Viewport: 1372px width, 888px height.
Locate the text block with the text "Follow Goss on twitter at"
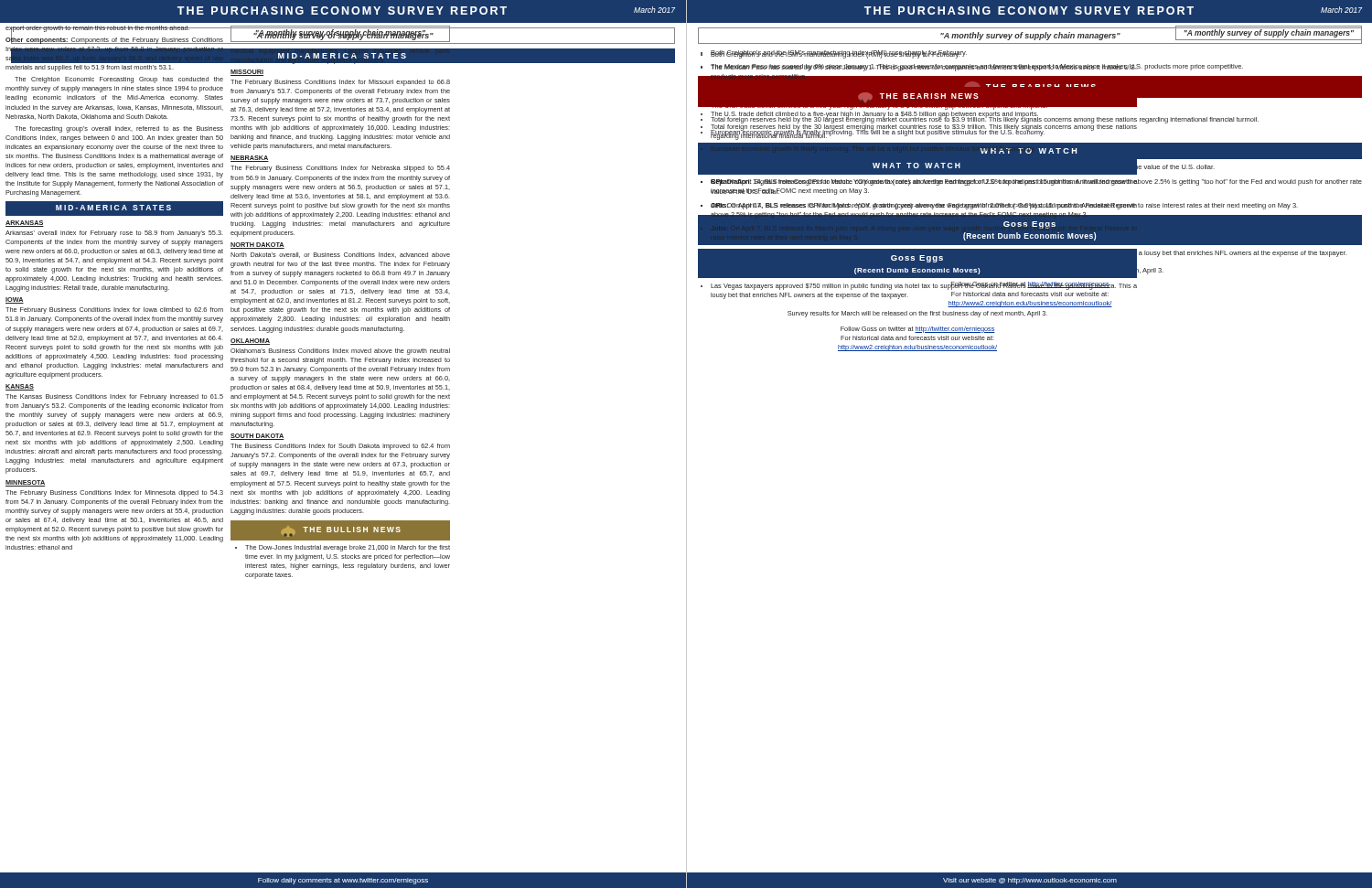1030,294
